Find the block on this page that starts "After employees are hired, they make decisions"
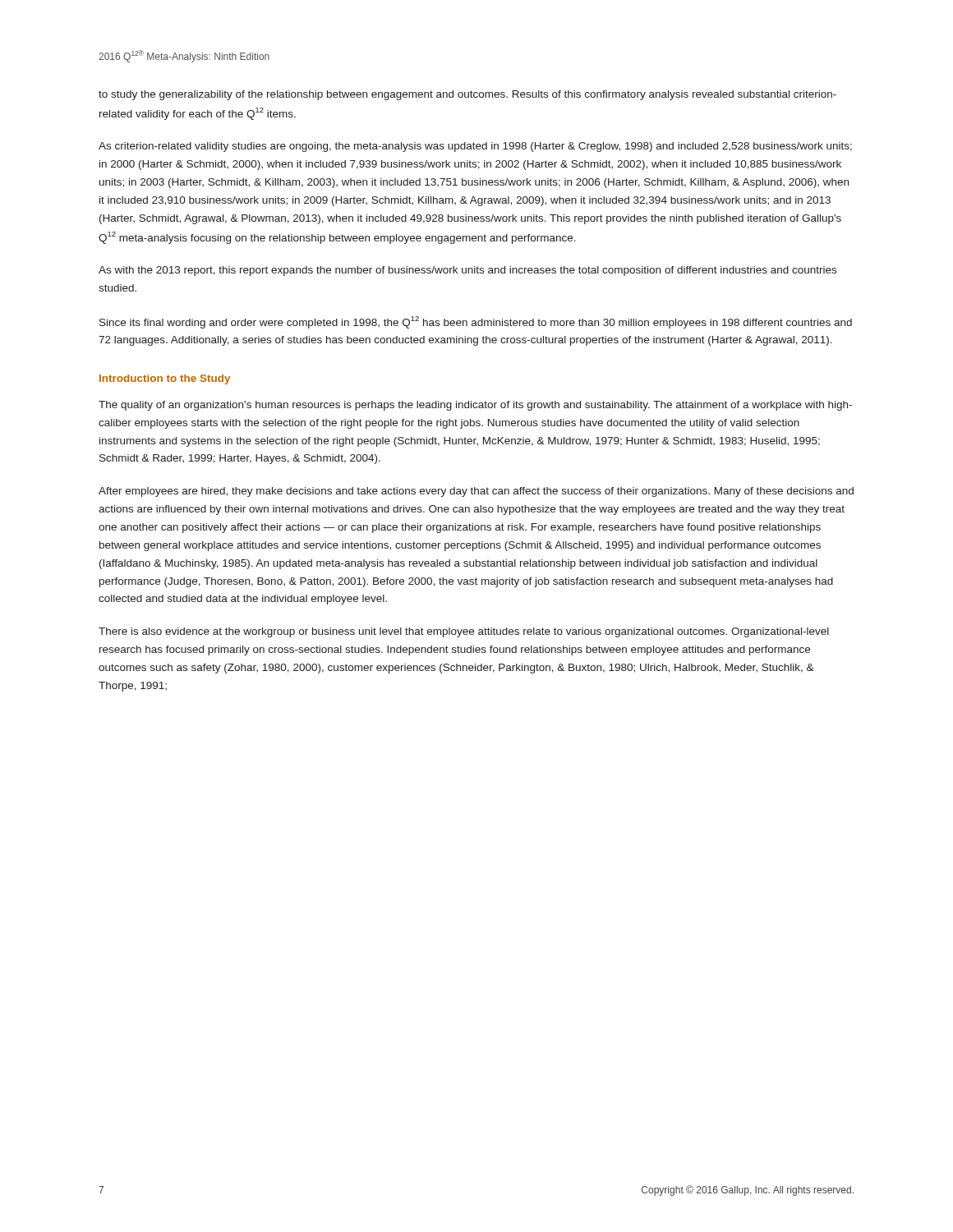 click(476, 545)
